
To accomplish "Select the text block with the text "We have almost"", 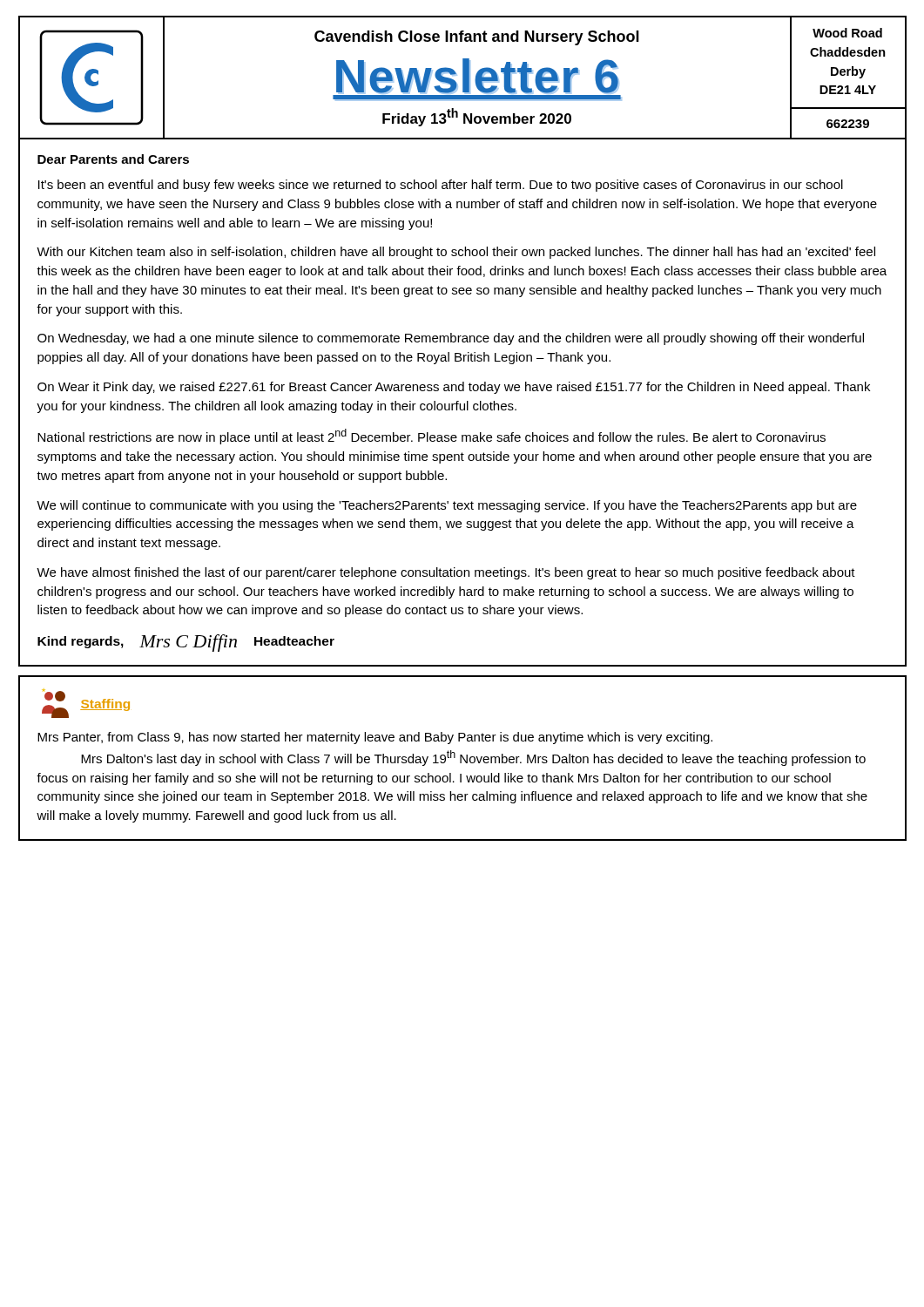I will coord(462,591).
